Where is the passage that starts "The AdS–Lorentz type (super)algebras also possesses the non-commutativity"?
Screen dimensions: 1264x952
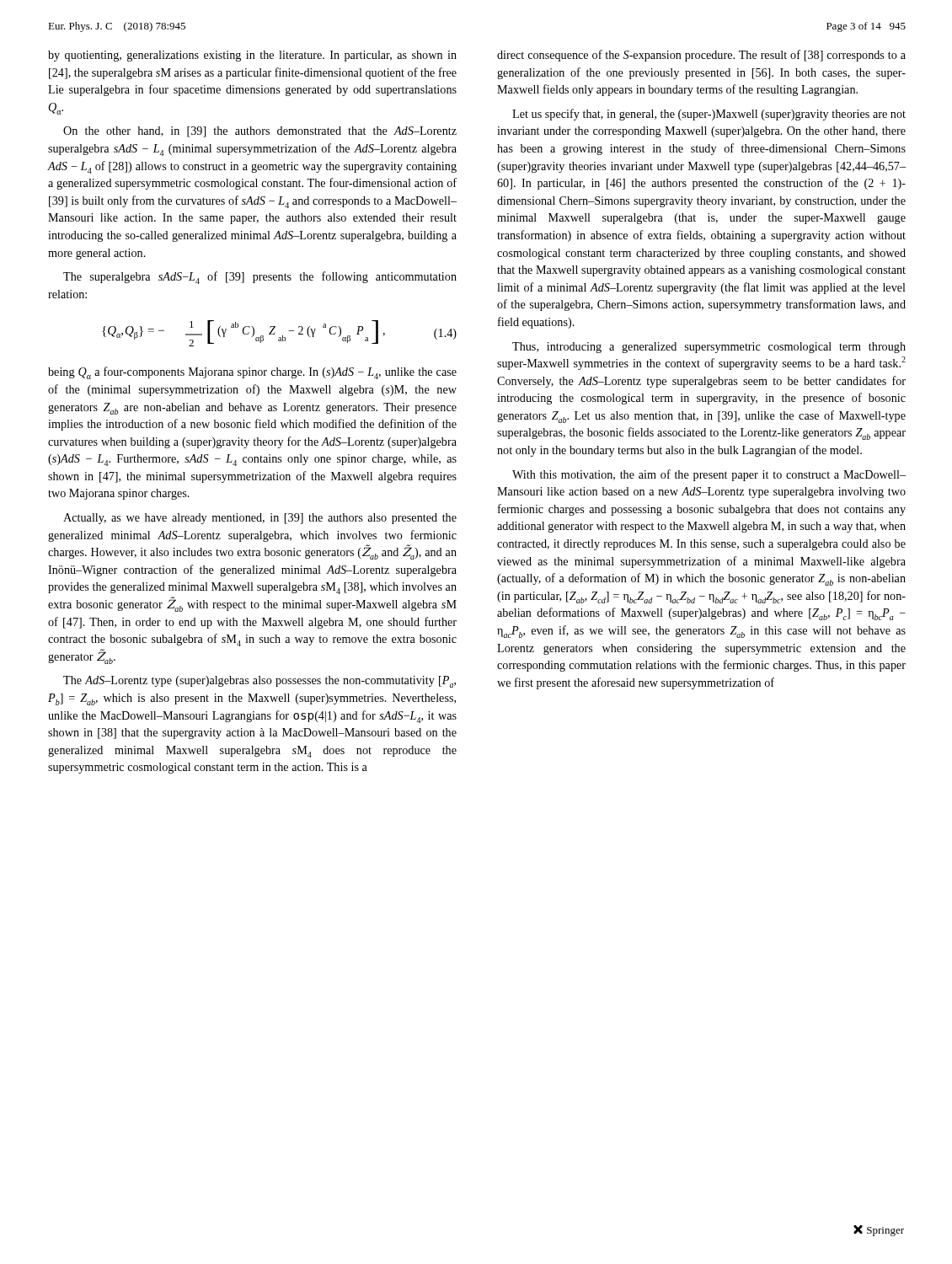(252, 724)
